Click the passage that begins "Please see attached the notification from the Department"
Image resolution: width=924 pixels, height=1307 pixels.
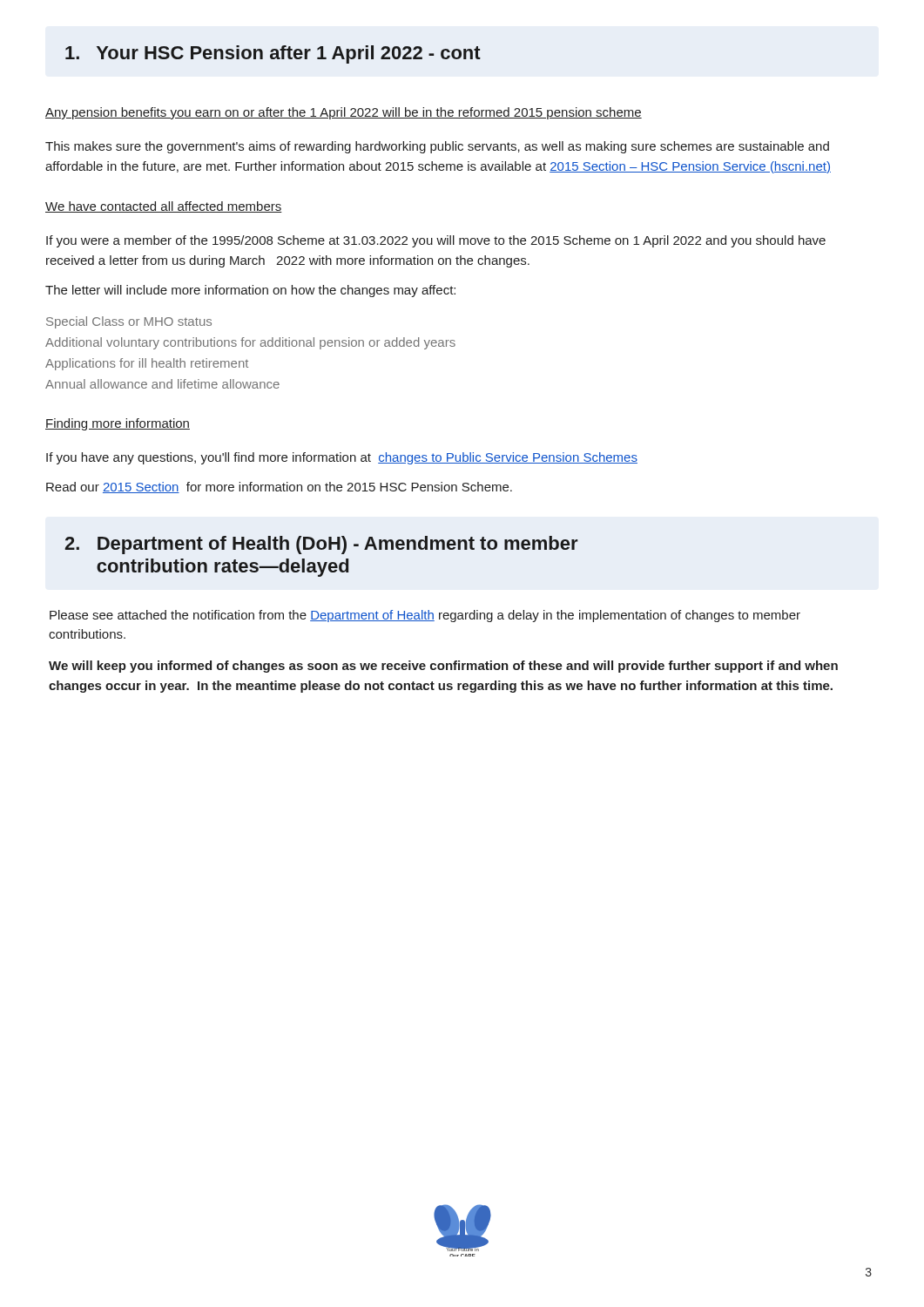click(425, 624)
